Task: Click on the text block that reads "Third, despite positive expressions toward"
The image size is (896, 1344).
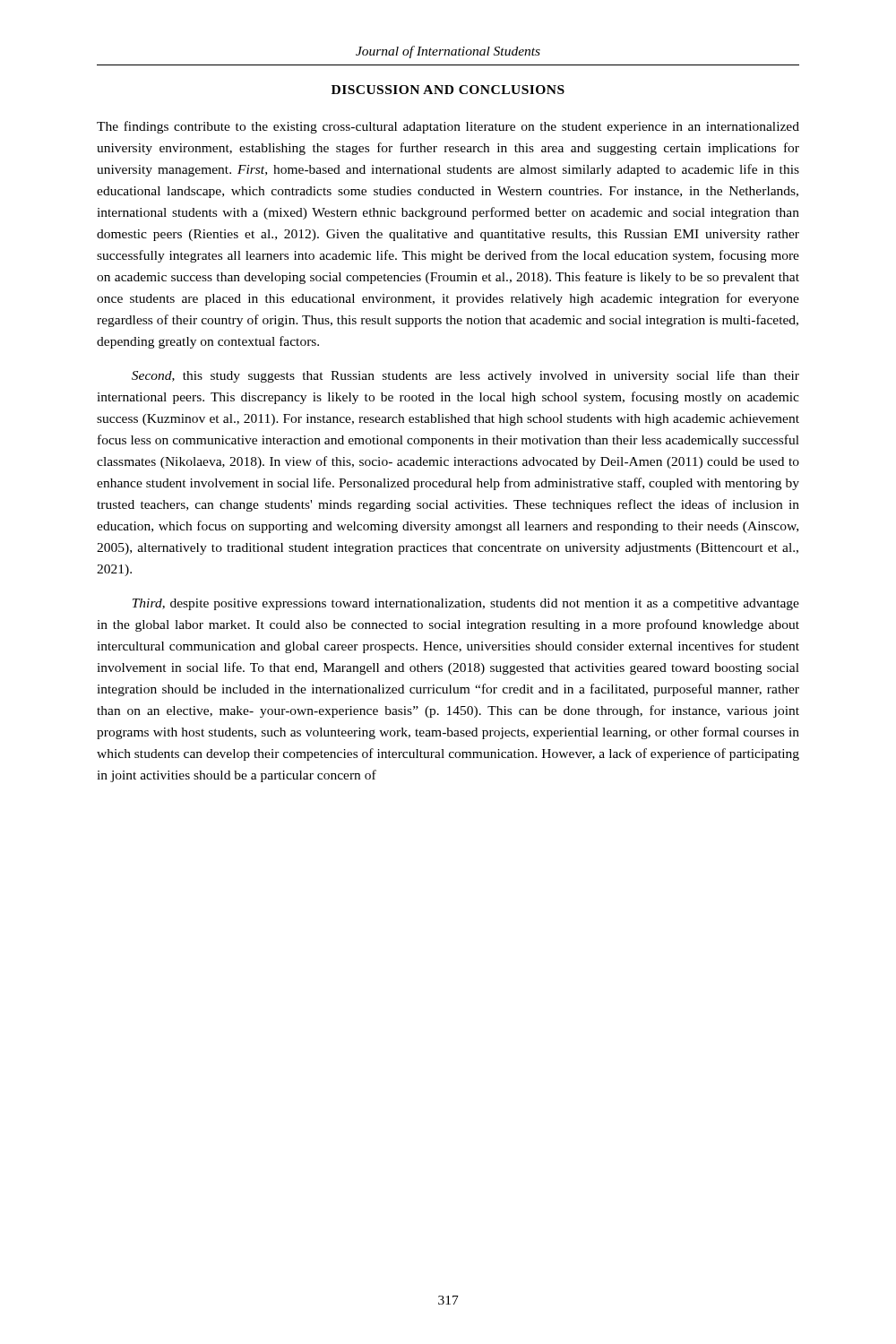Action: pyautogui.click(x=448, y=689)
